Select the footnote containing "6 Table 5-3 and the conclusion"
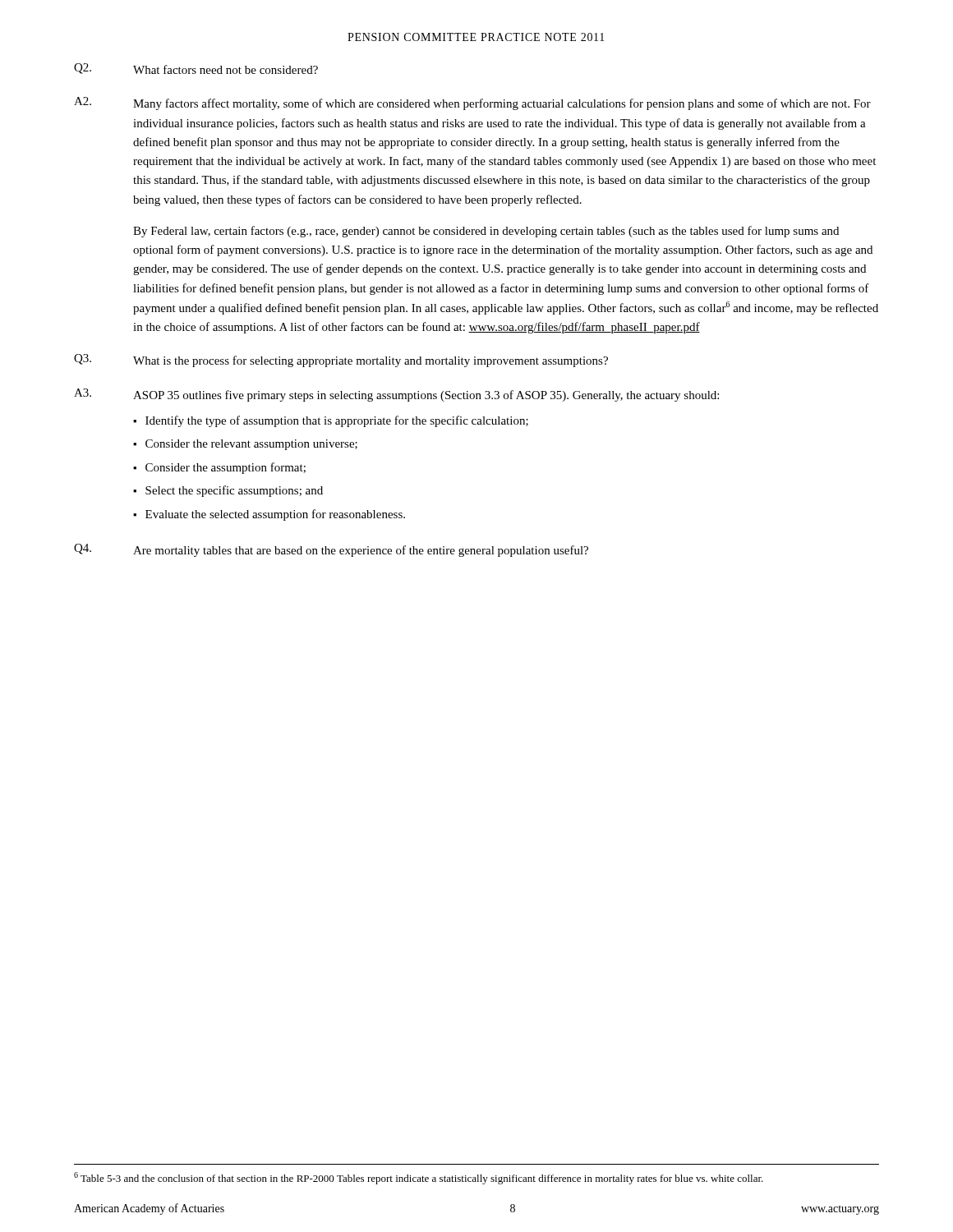 [x=419, y=1177]
